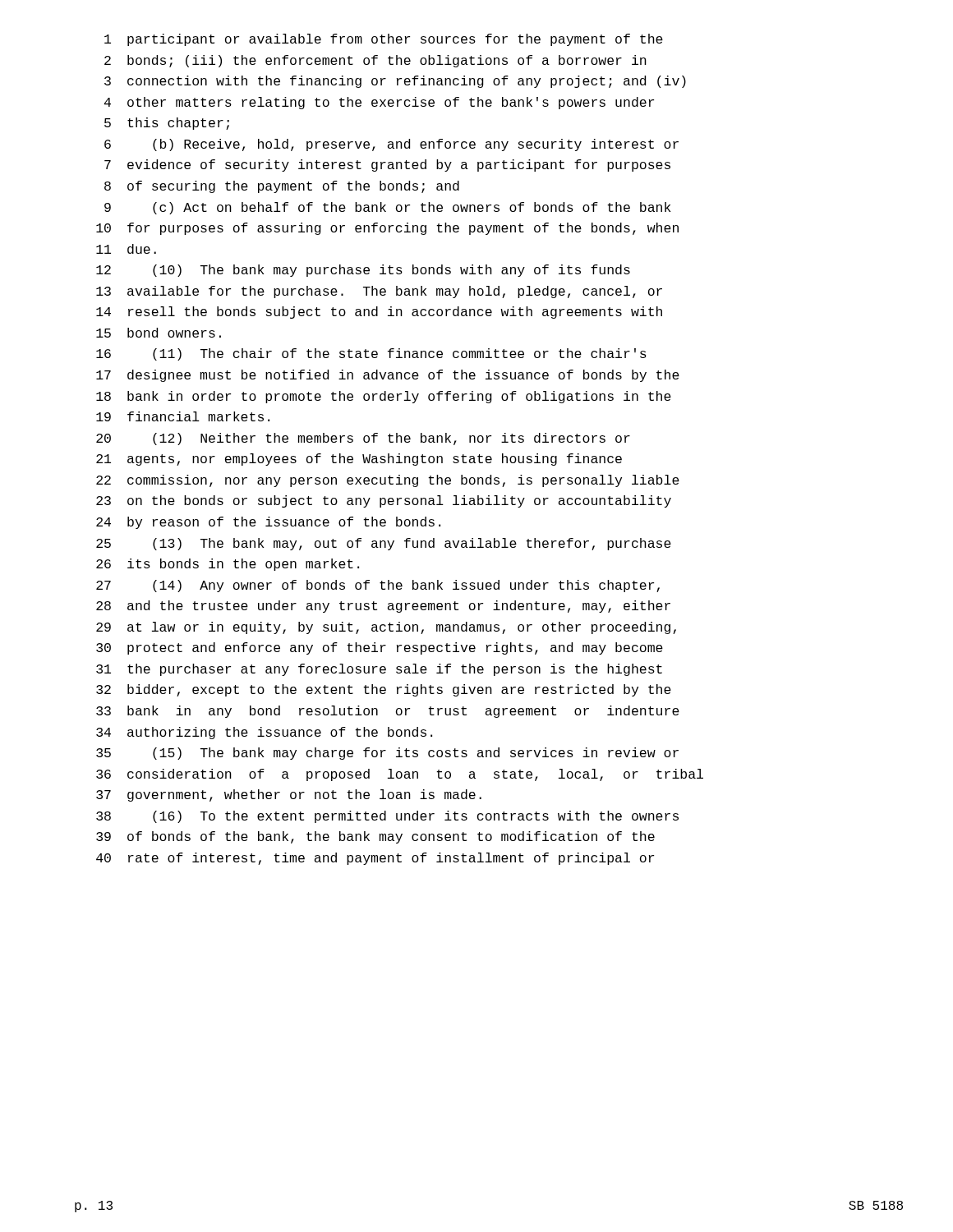Select the passage starting "13available for the purchase."
Viewport: 953px width, 1232px height.
pyautogui.click(x=369, y=292)
